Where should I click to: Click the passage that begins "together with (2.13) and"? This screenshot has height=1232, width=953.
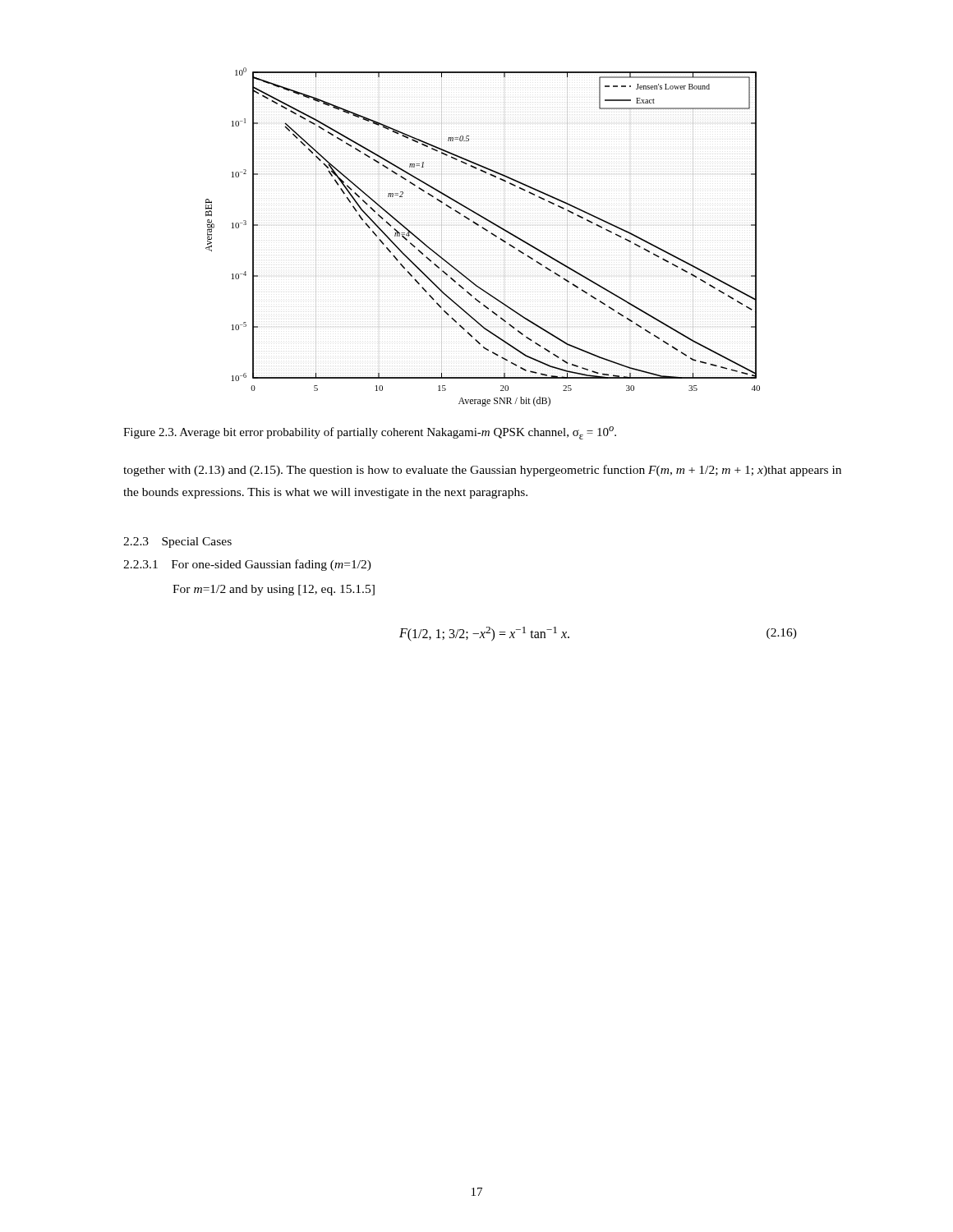(x=482, y=481)
